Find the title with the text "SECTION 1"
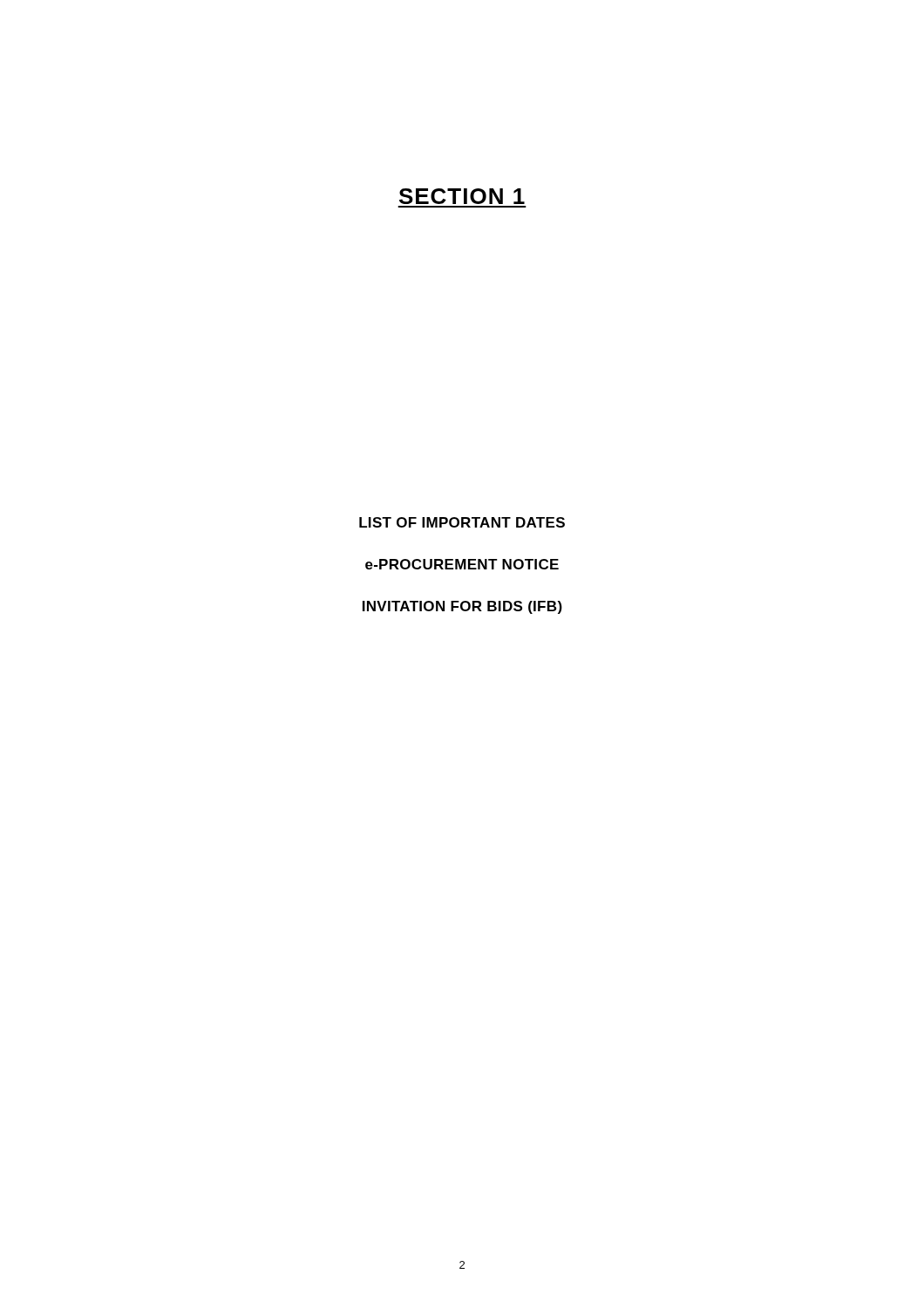This screenshot has width=924, height=1308. pos(462,196)
